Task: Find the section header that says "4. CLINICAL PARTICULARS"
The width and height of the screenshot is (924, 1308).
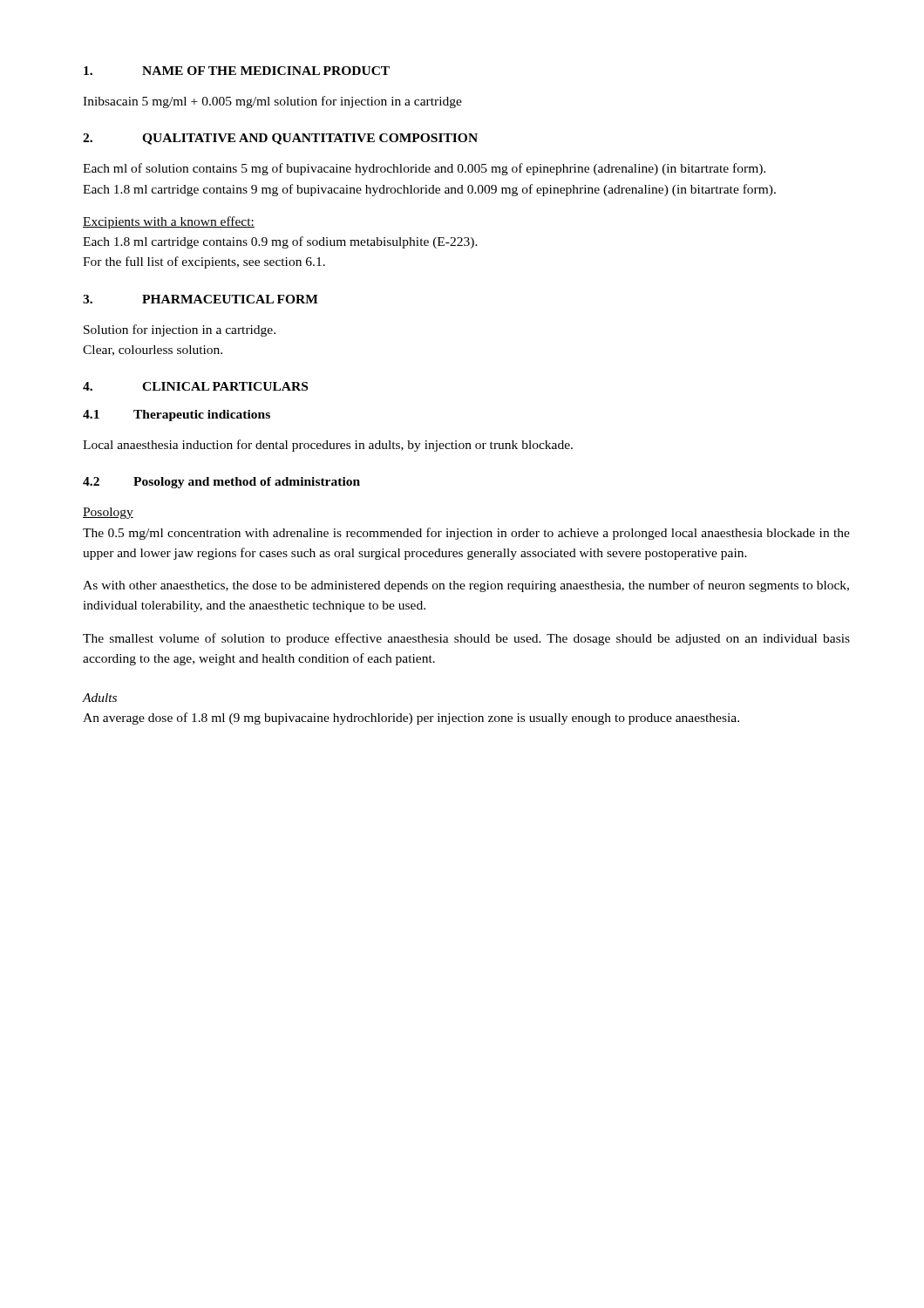Action: [x=196, y=386]
